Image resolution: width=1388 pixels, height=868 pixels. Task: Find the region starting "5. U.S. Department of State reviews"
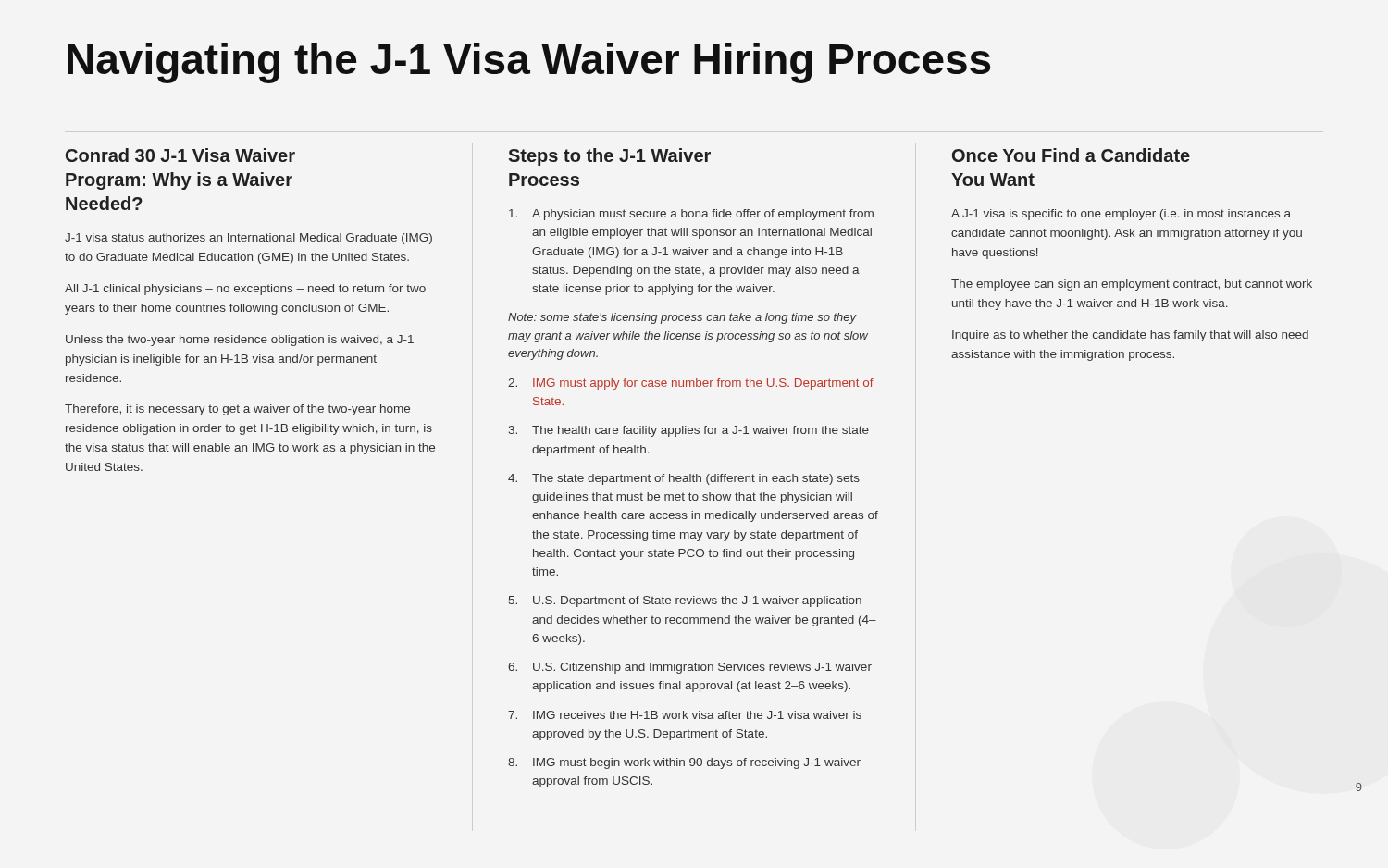[694, 620]
